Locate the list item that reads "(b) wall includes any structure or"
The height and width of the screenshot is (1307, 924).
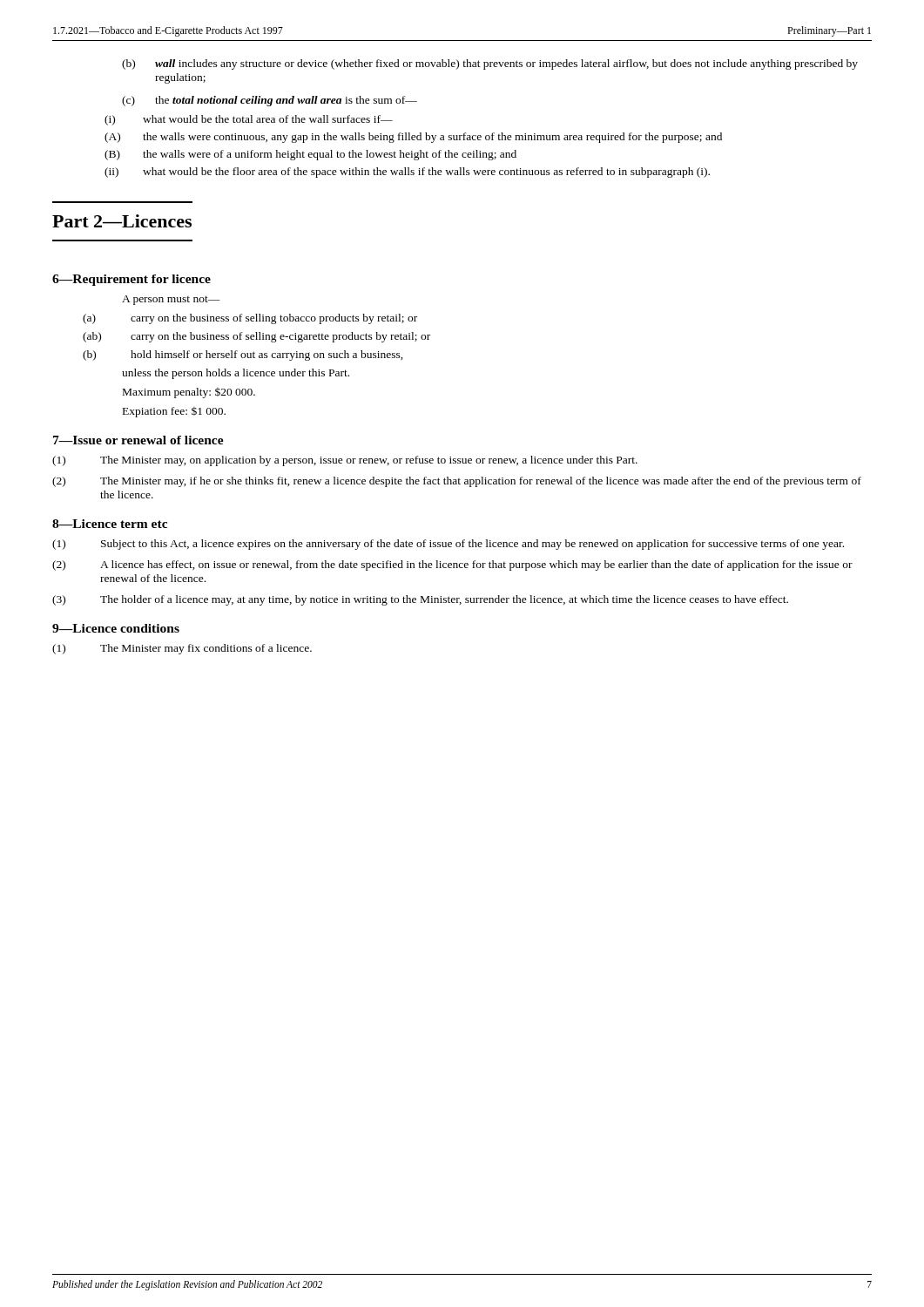(462, 71)
